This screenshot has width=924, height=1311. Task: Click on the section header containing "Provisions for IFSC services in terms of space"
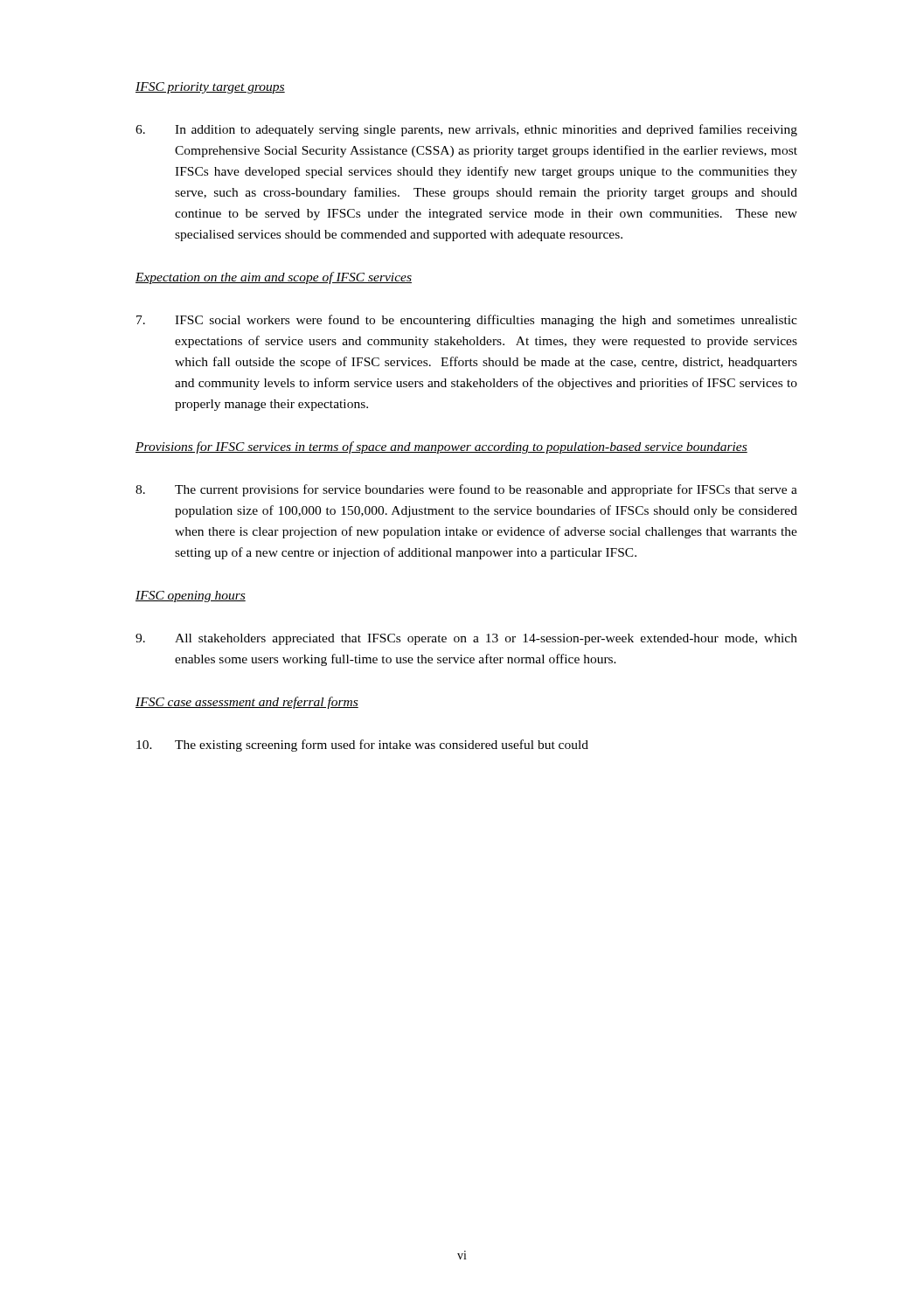[x=441, y=446]
